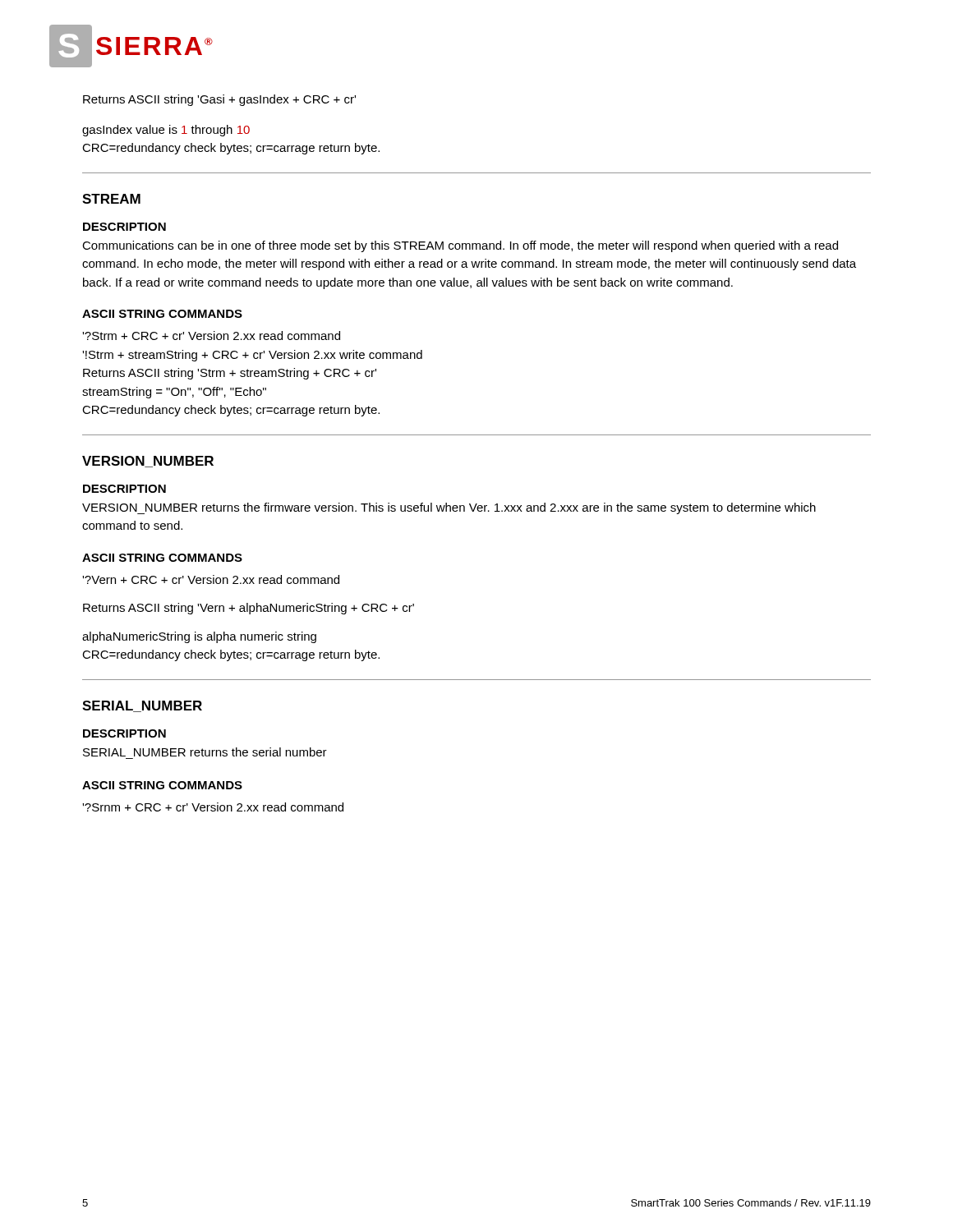
Task: Select the text starting "SERIAL_NUMBER returns the serial number"
Action: (204, 752)
